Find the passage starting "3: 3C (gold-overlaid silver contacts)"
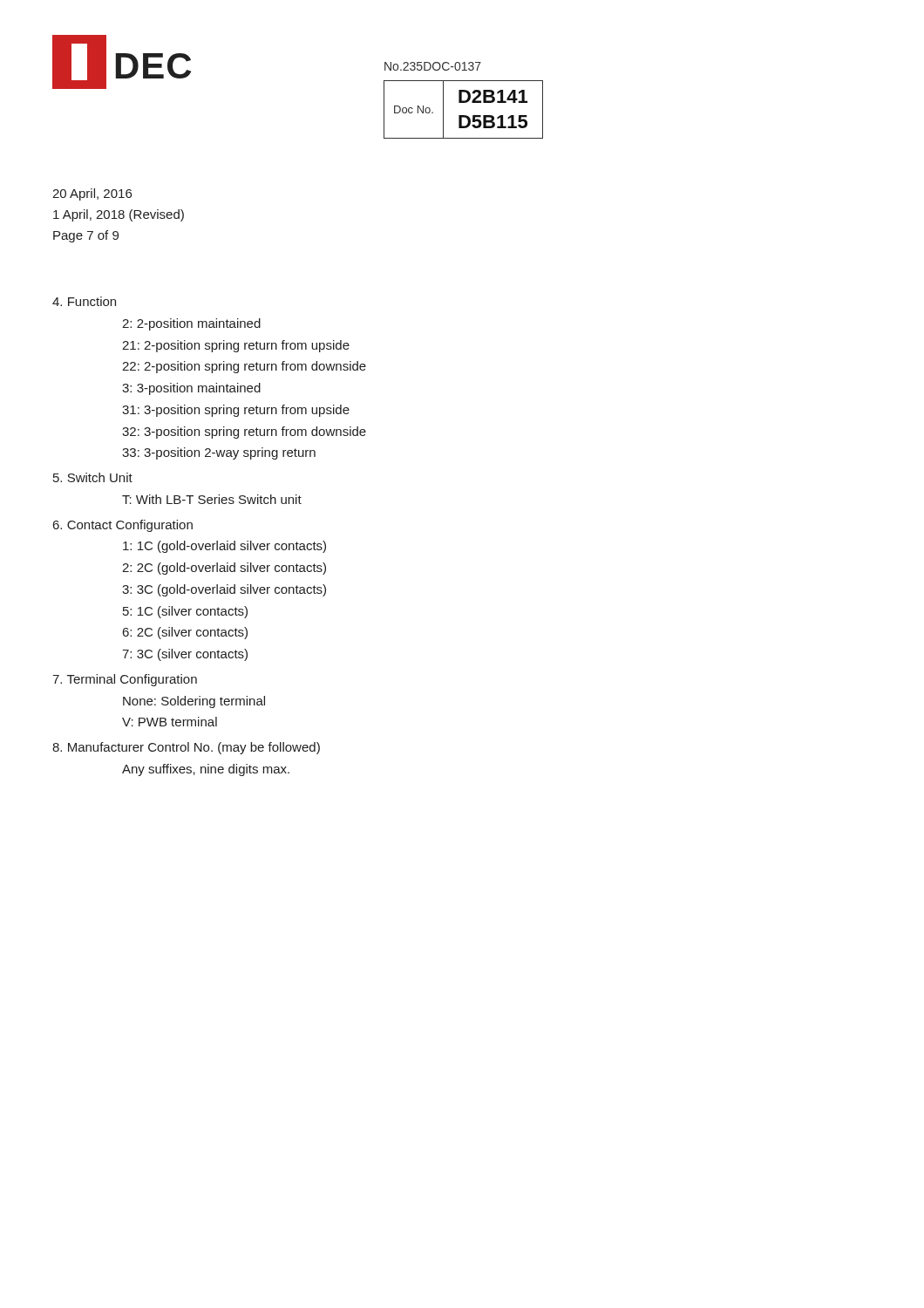This screenshot has height=1308, width=924. 225,589
